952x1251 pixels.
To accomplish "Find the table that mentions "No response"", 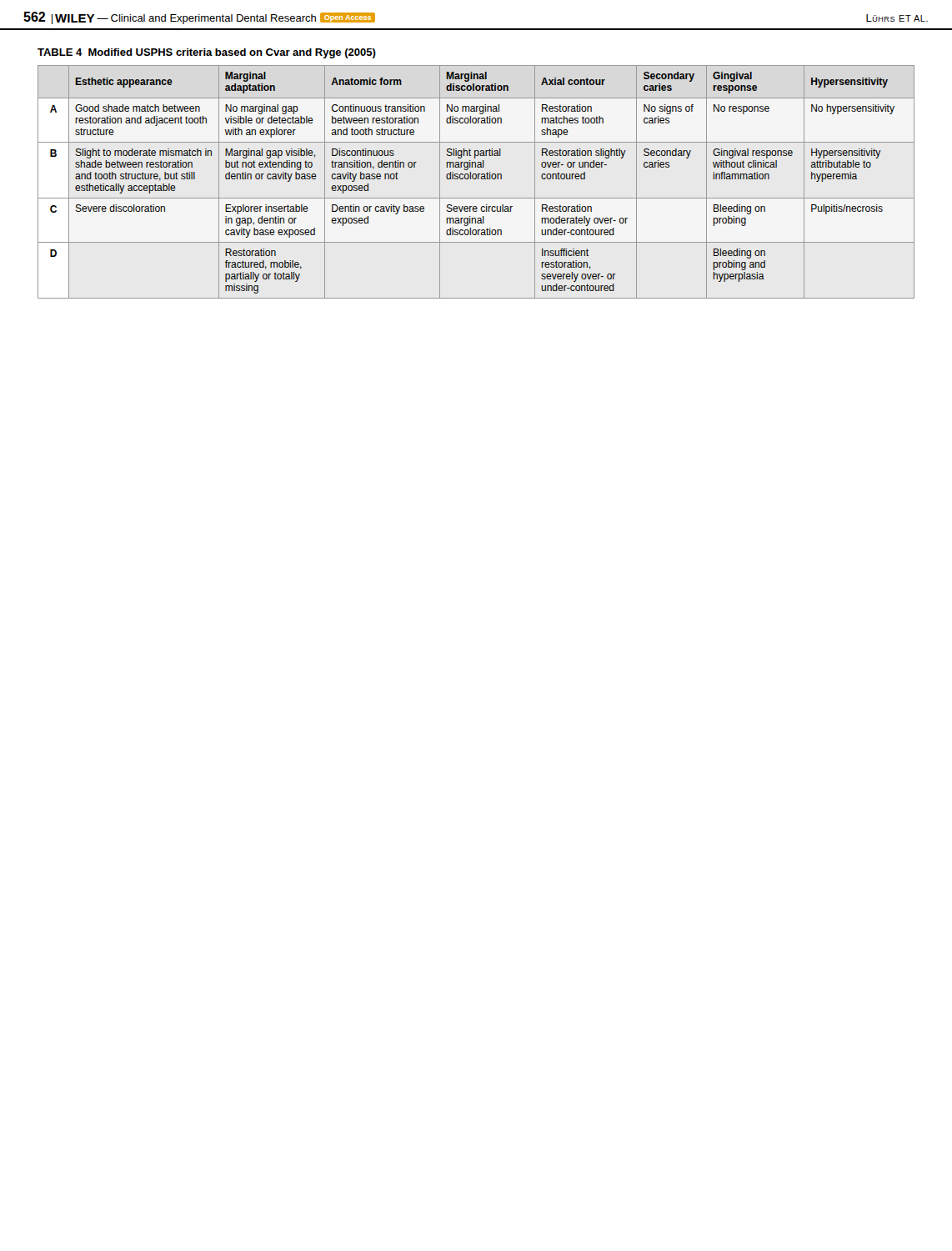I will 476,182.
